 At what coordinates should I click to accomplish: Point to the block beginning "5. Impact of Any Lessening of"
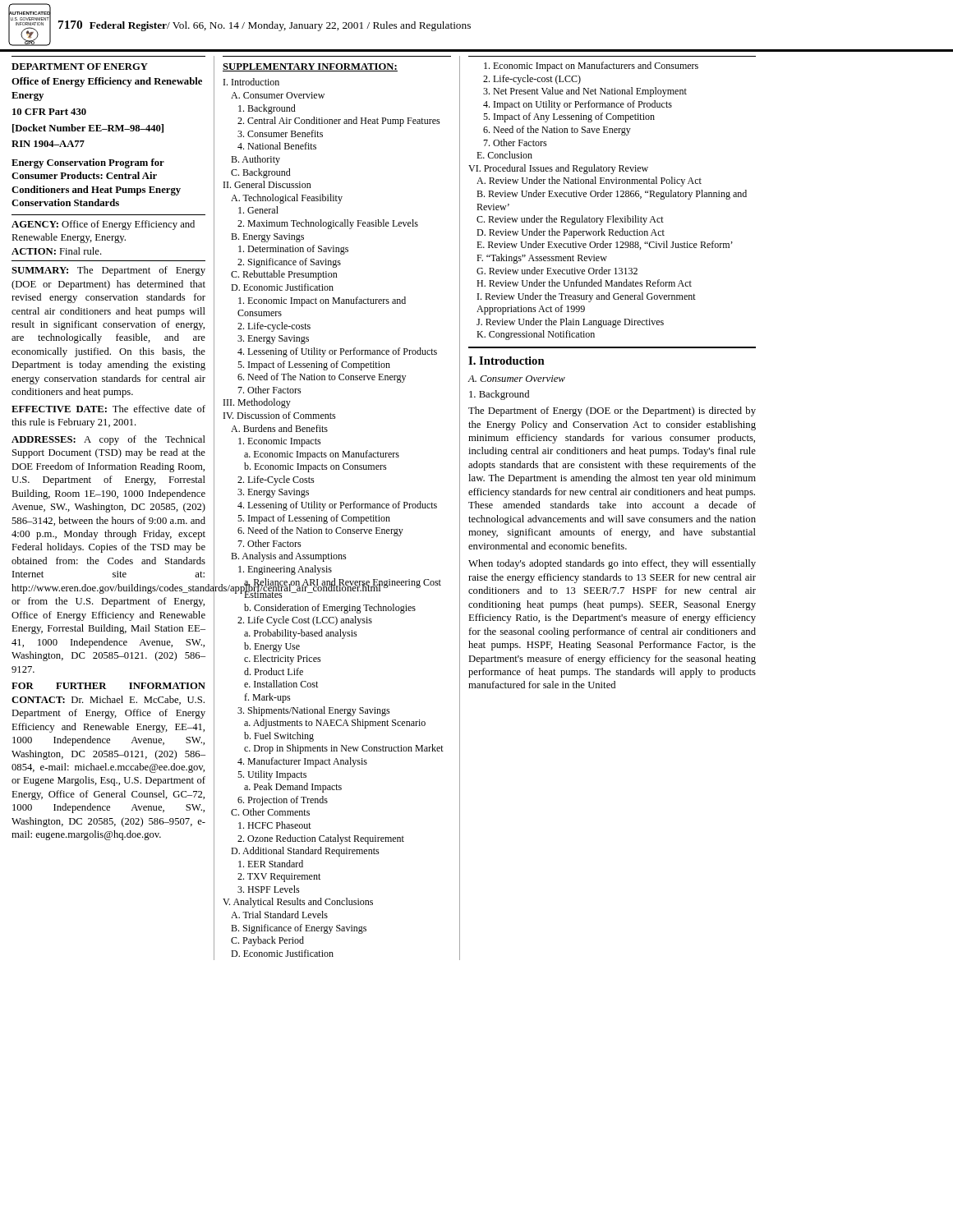tap(569, 117)
